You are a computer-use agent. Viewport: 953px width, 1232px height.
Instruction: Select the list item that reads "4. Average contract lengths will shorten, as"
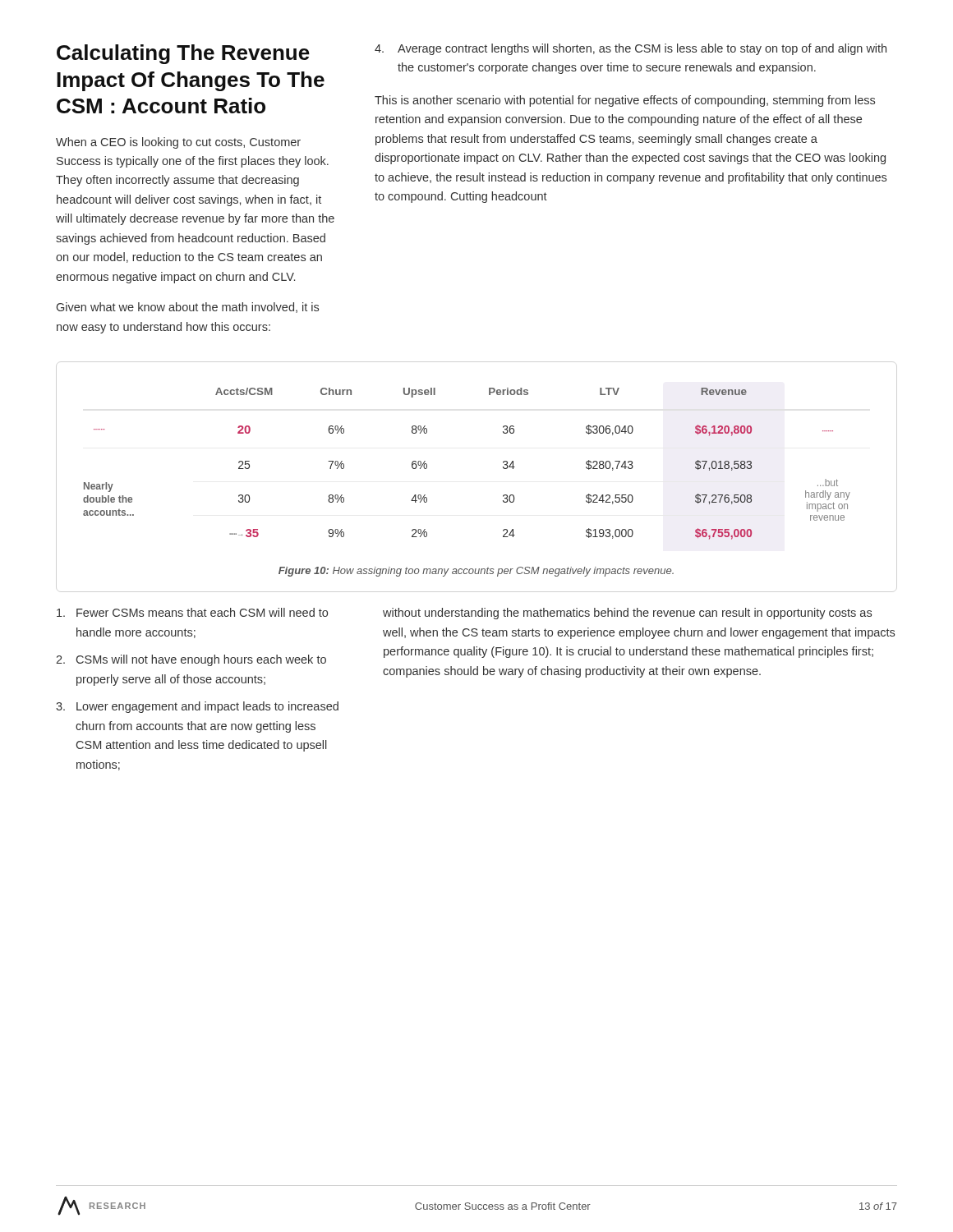[636, 59]
